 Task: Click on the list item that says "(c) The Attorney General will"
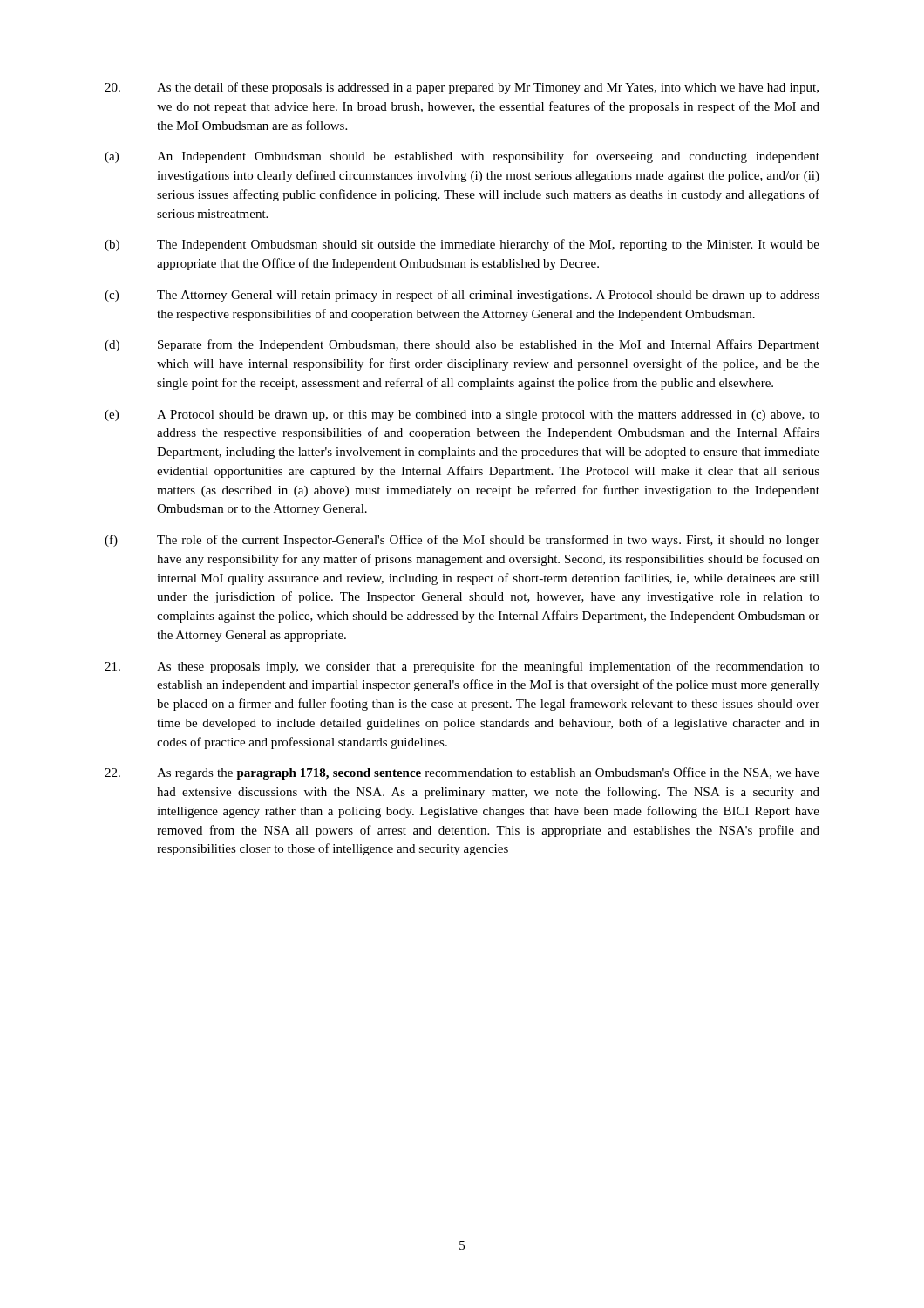[462, 305]
